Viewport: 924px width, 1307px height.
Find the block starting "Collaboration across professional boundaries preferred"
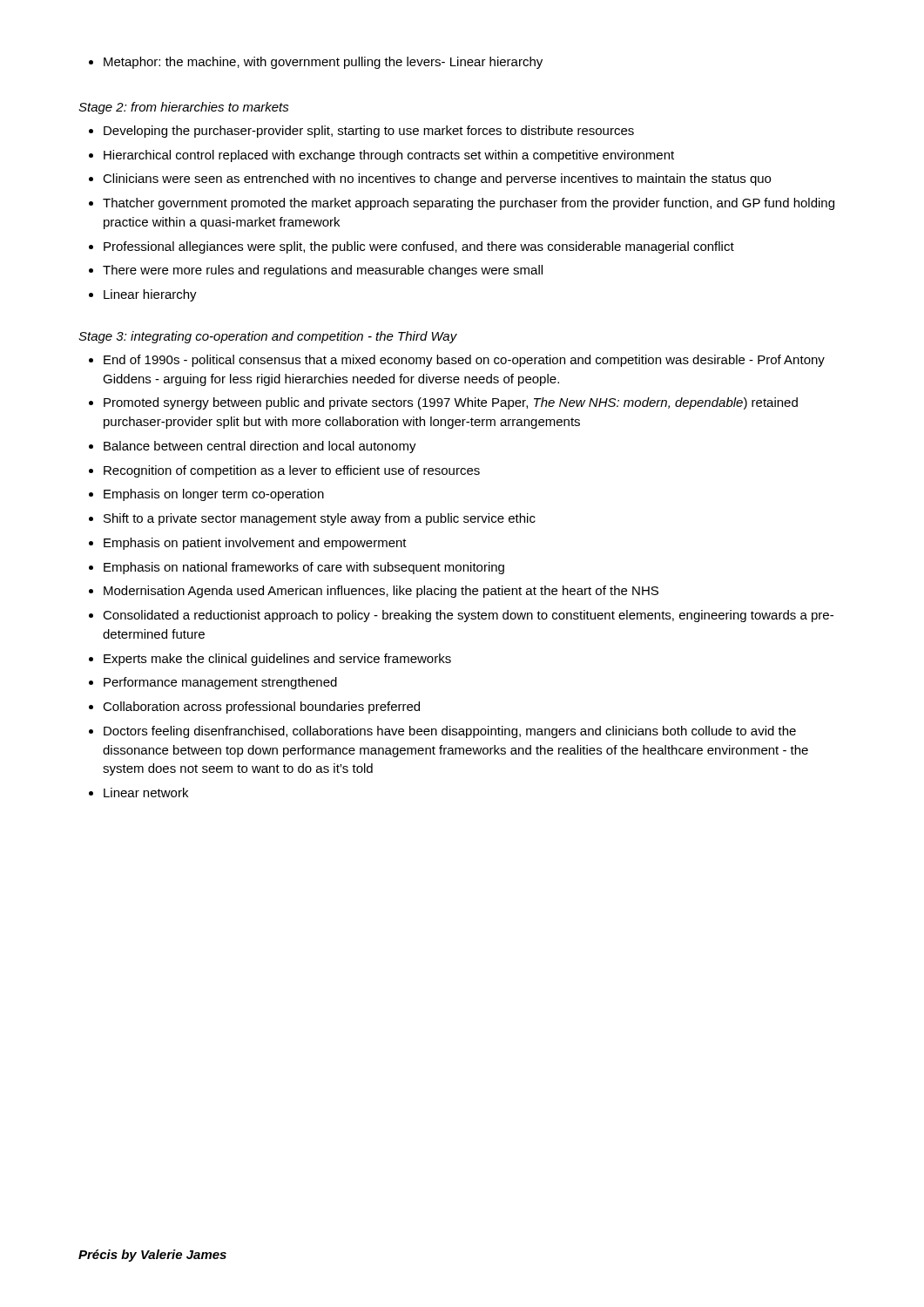point(261,708)
